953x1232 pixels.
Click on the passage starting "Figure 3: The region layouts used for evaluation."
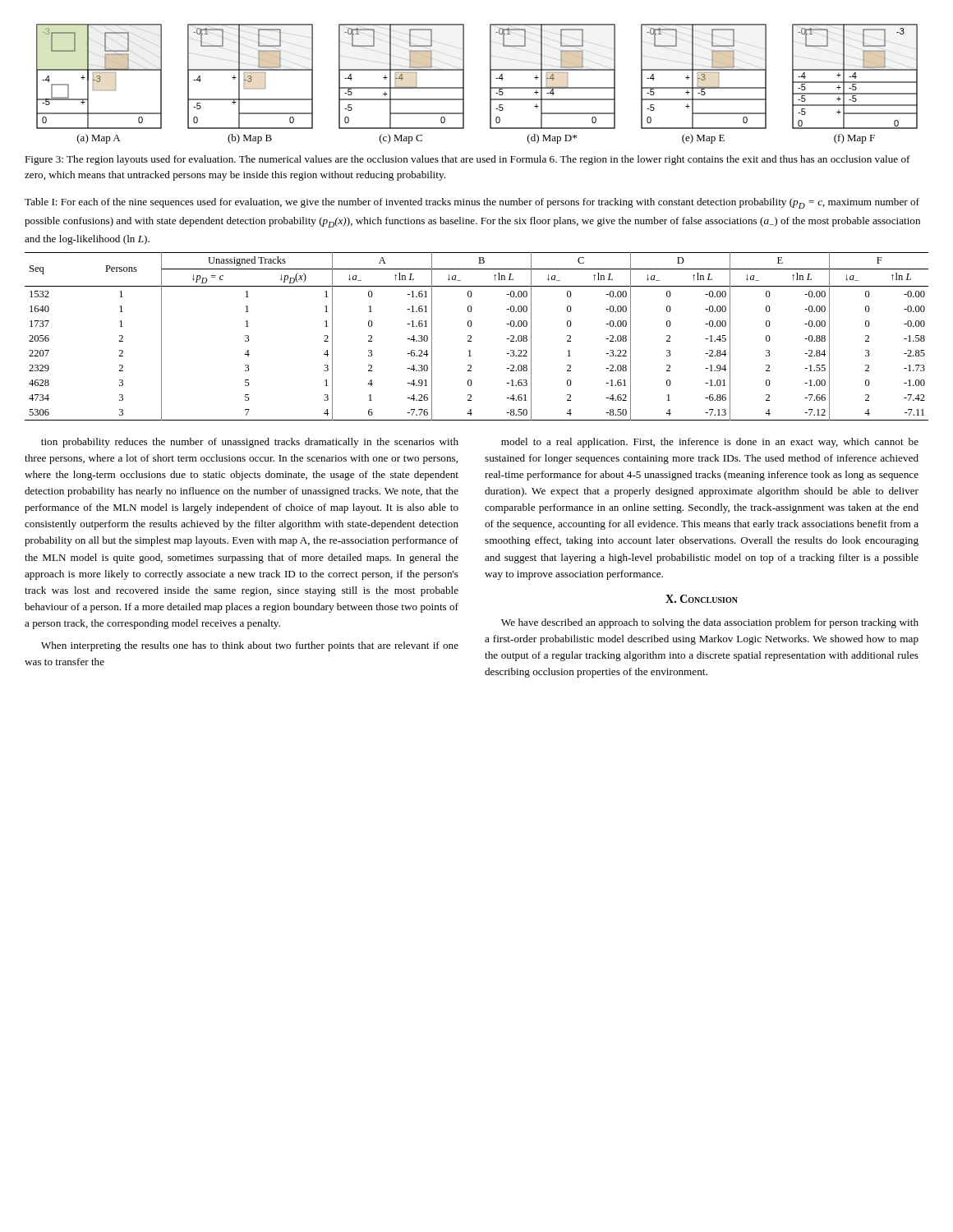(467, 167)
